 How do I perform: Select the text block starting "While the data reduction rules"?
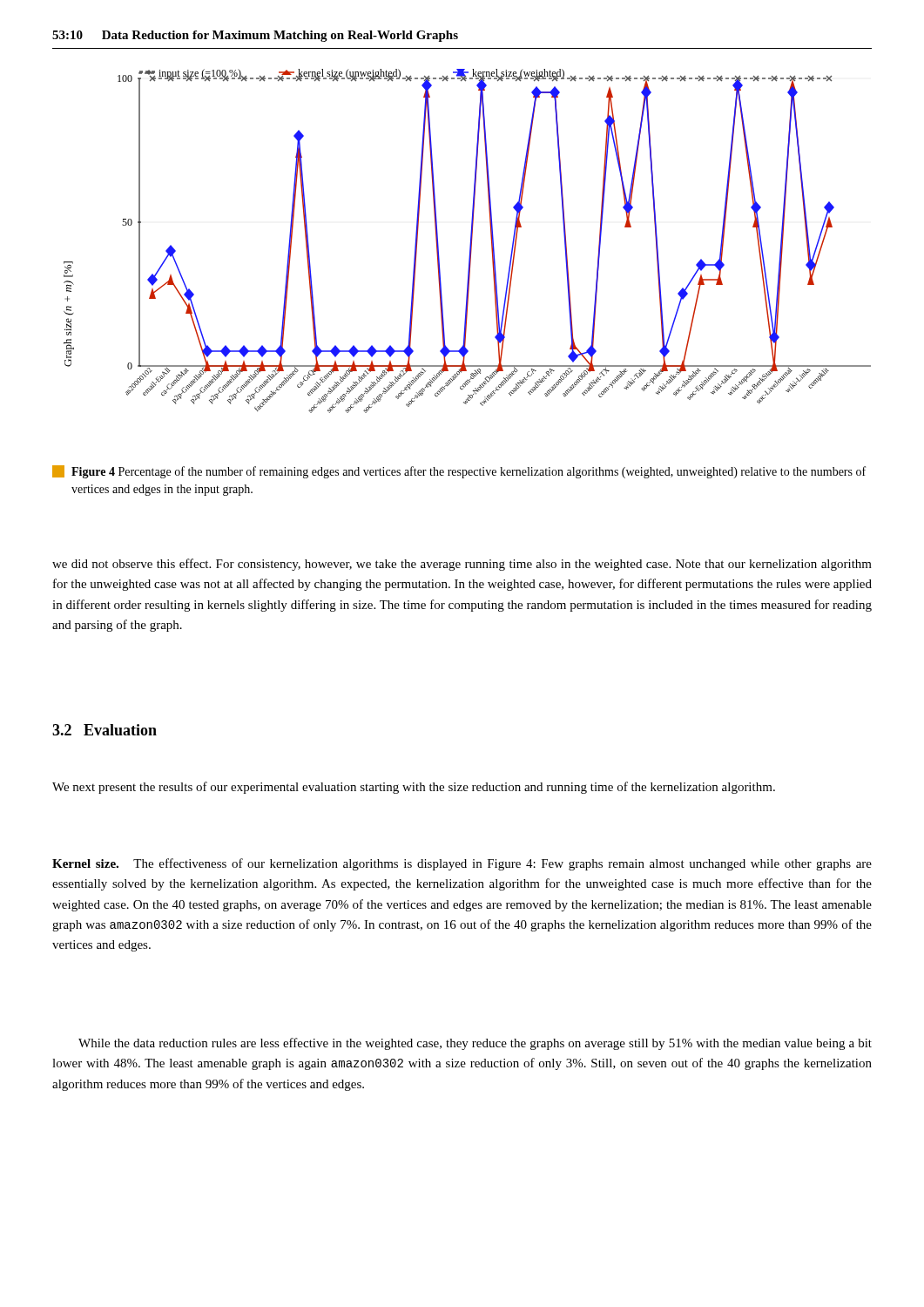(462, 1064)
